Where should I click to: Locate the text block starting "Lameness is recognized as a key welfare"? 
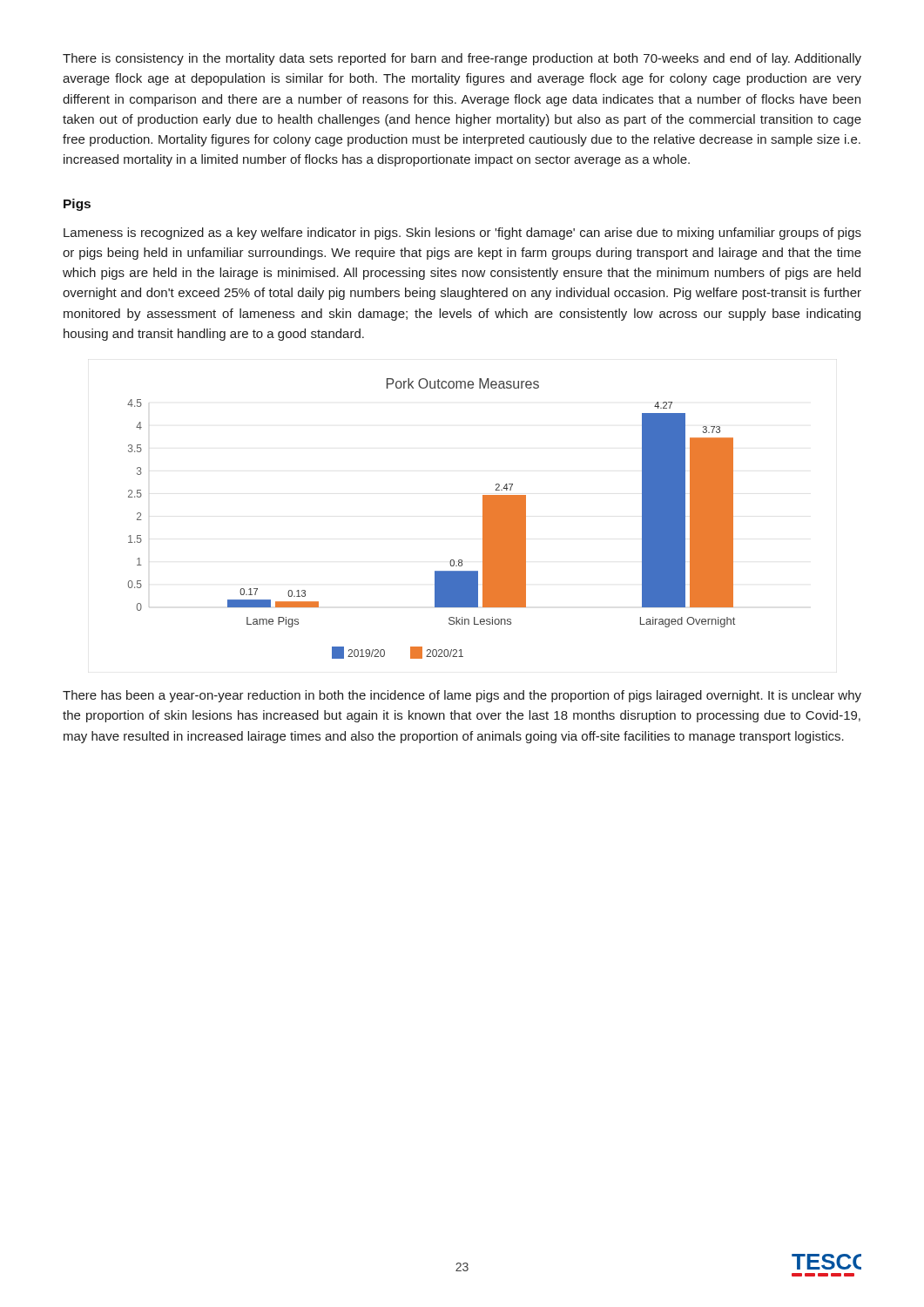click(x=462, y=282)
